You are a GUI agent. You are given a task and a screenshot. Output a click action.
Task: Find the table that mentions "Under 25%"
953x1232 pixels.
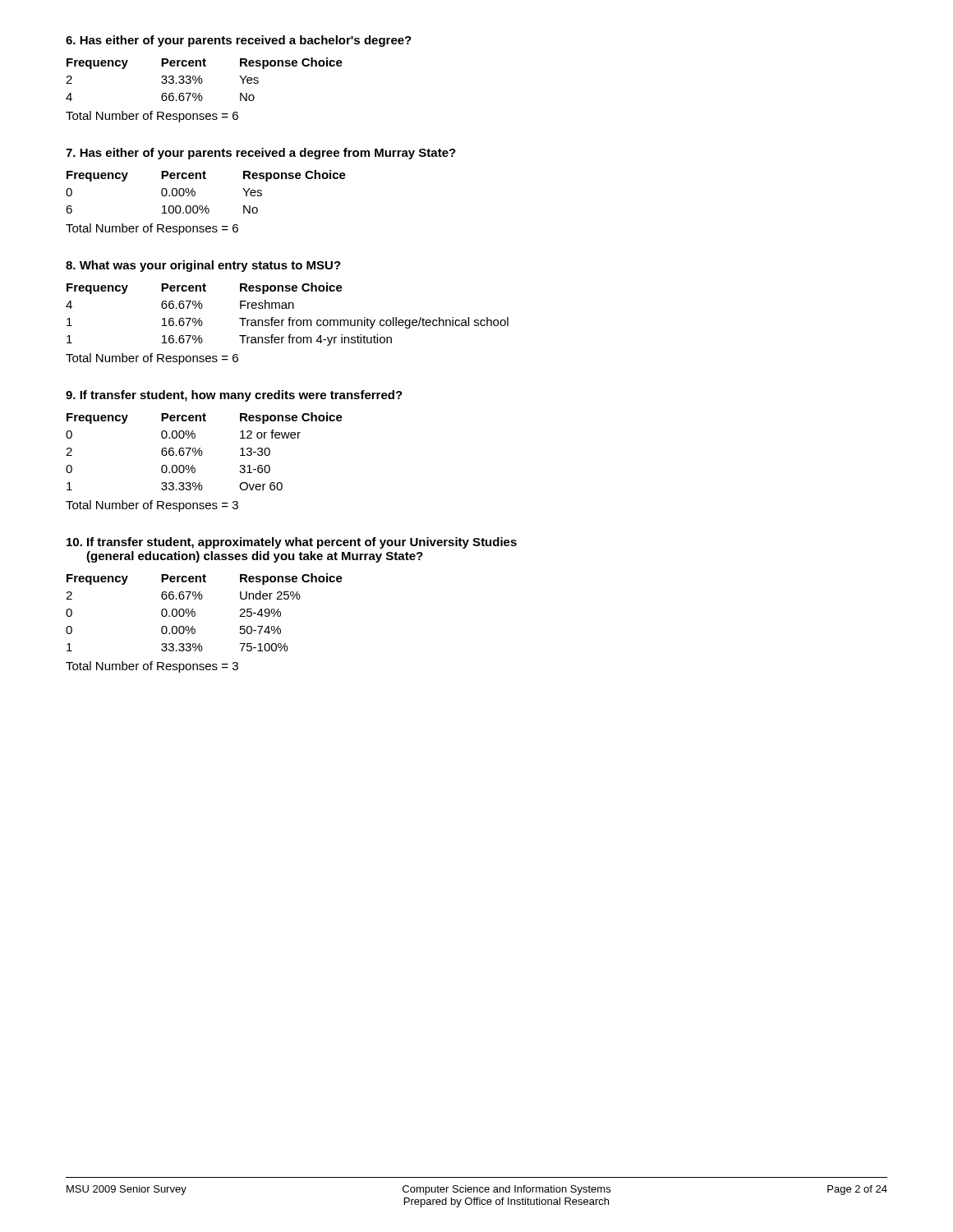(476, 612)
